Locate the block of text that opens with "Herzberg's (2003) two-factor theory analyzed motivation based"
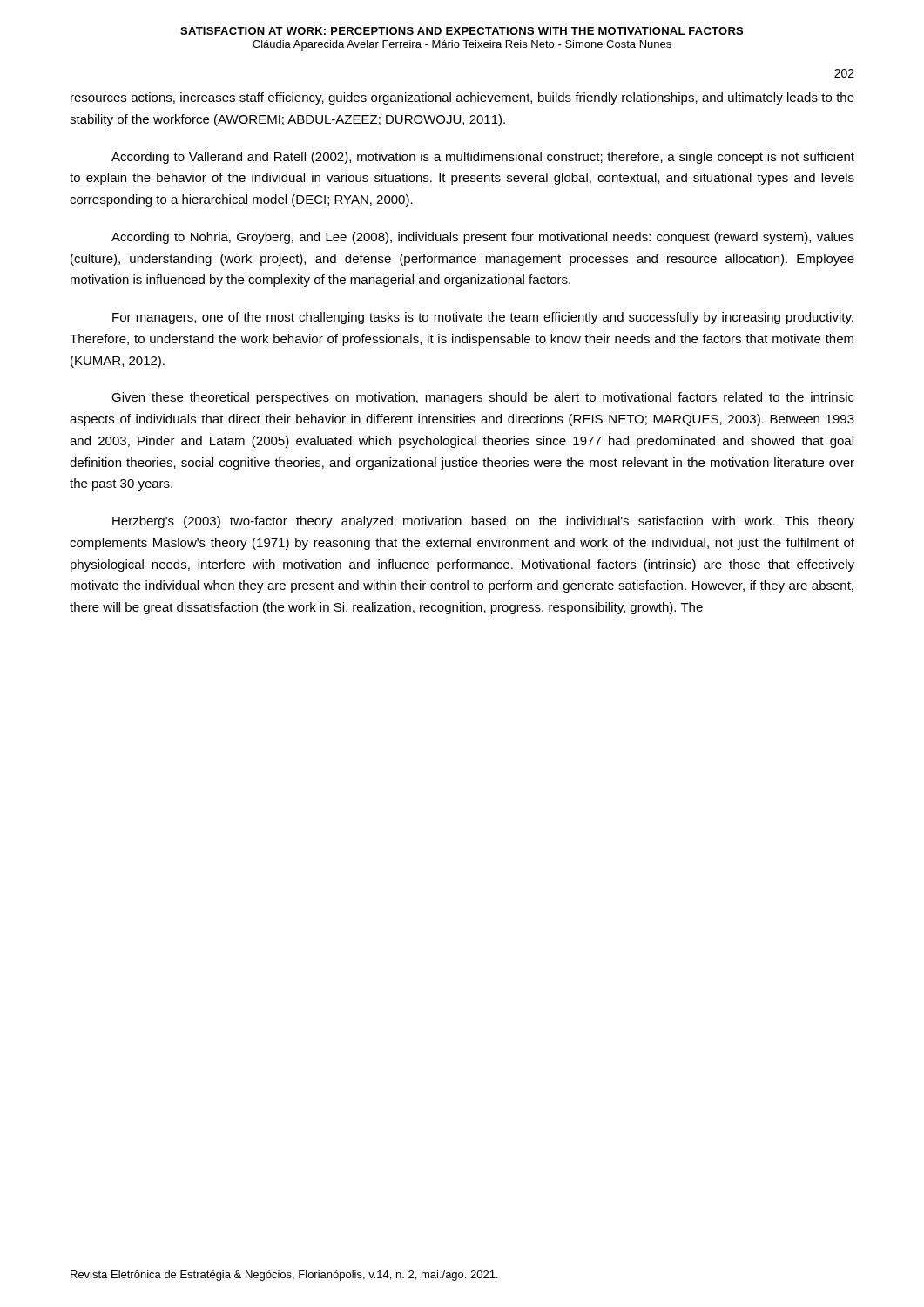 point(462,564)
